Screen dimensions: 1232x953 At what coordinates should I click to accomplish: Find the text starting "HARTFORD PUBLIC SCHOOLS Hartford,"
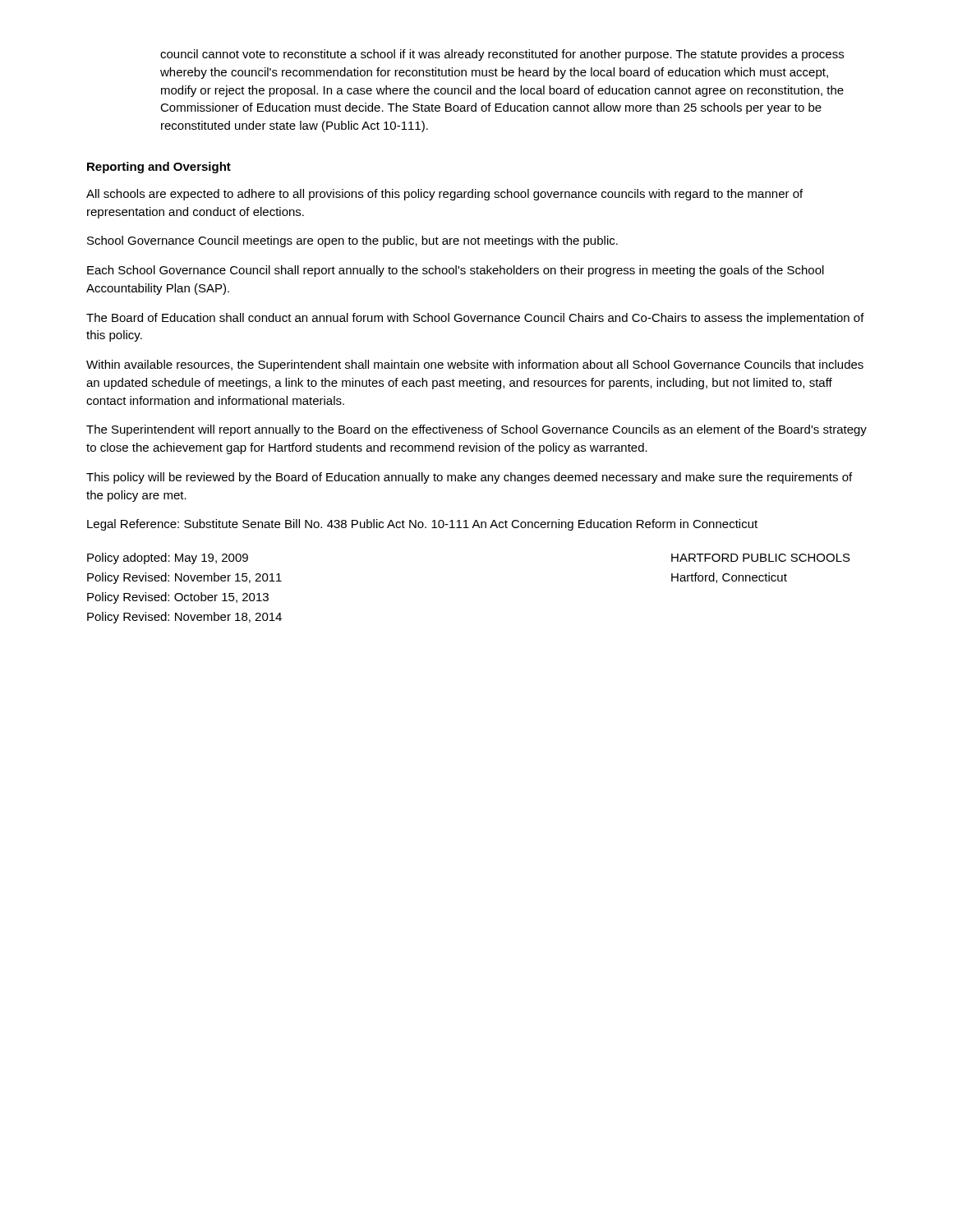[x=760, y=567]
